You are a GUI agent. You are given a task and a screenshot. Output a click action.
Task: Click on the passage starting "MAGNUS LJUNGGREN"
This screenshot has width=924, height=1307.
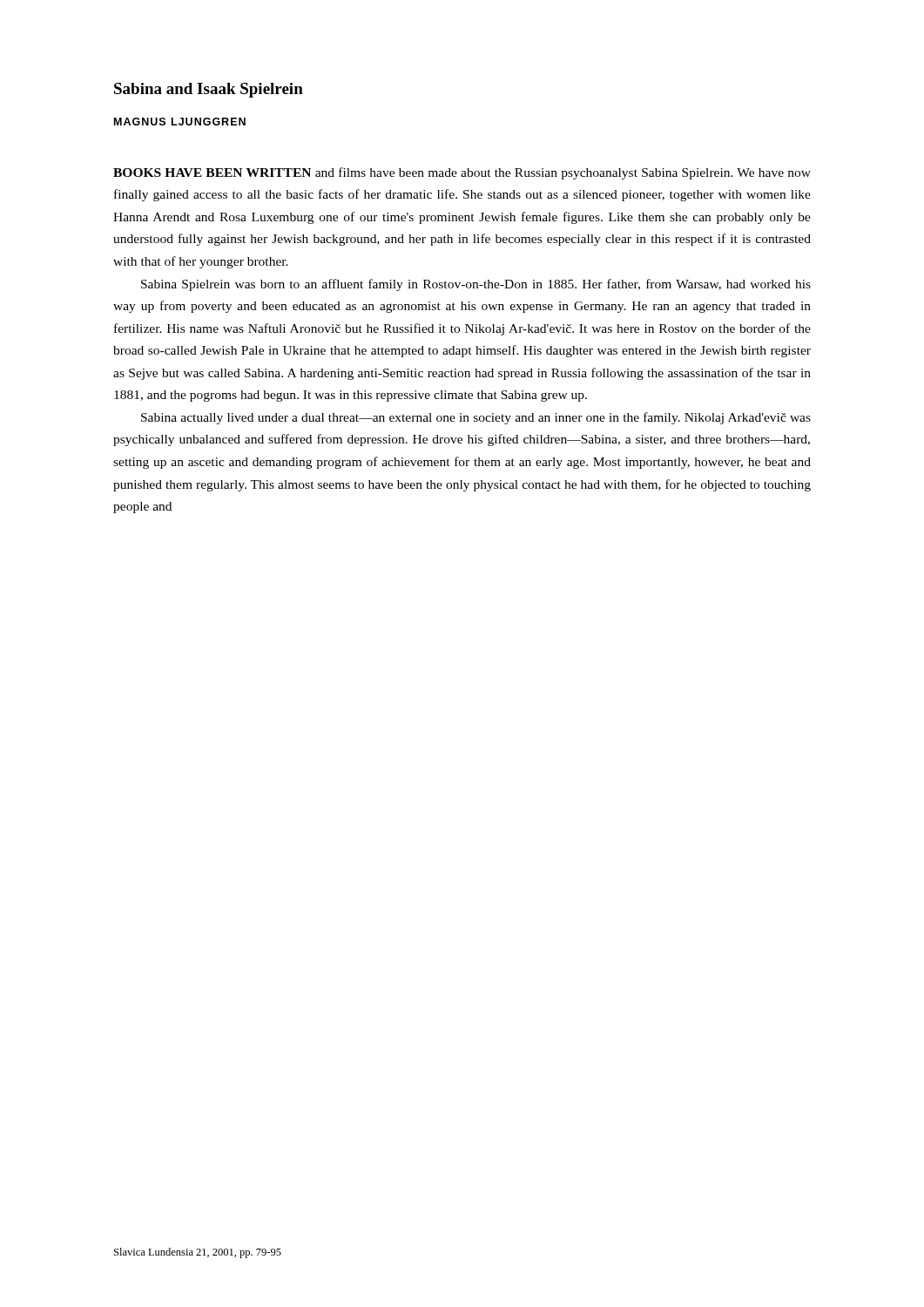(180, 122)
